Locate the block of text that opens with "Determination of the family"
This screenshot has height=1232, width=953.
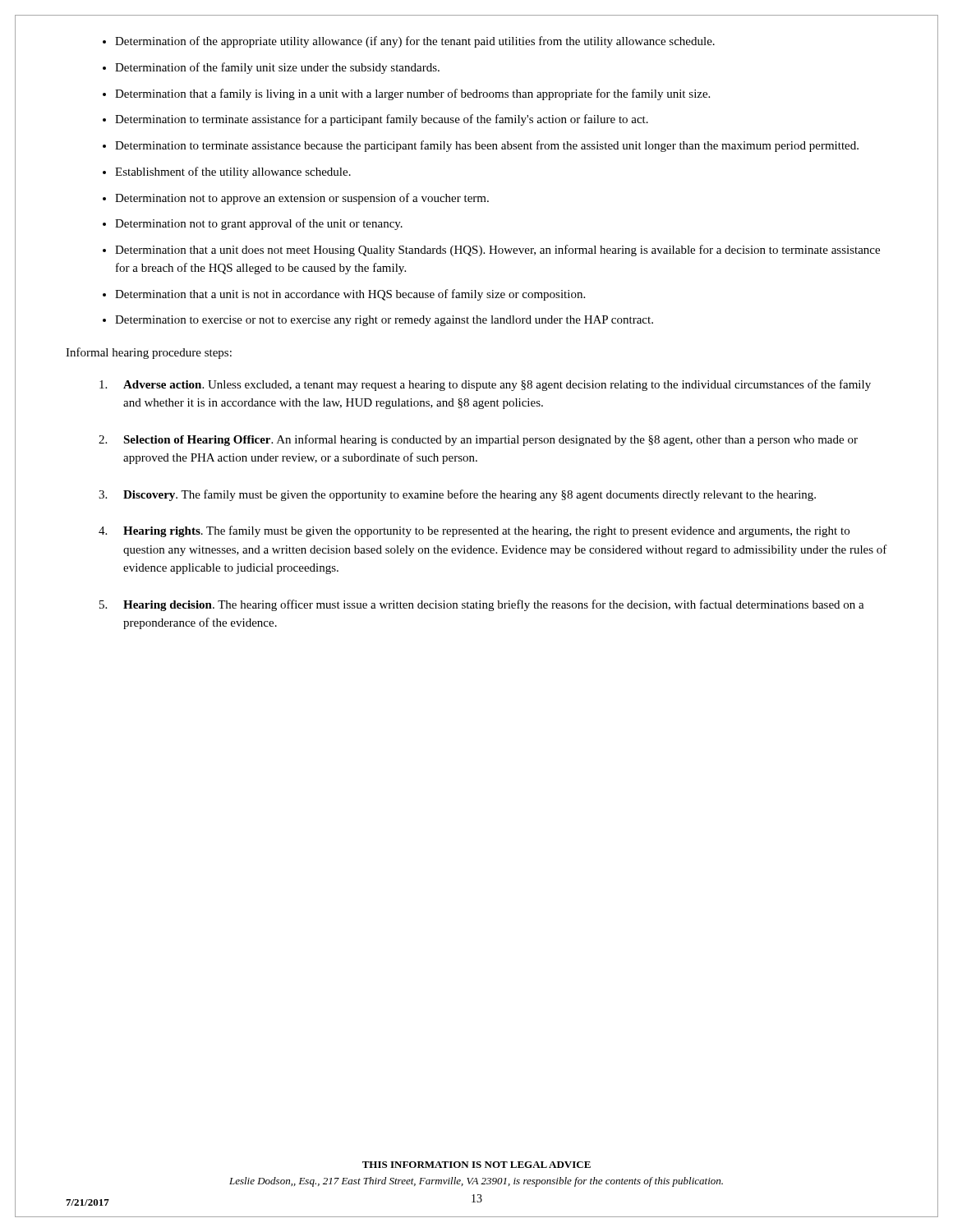(x=277, y=68)
